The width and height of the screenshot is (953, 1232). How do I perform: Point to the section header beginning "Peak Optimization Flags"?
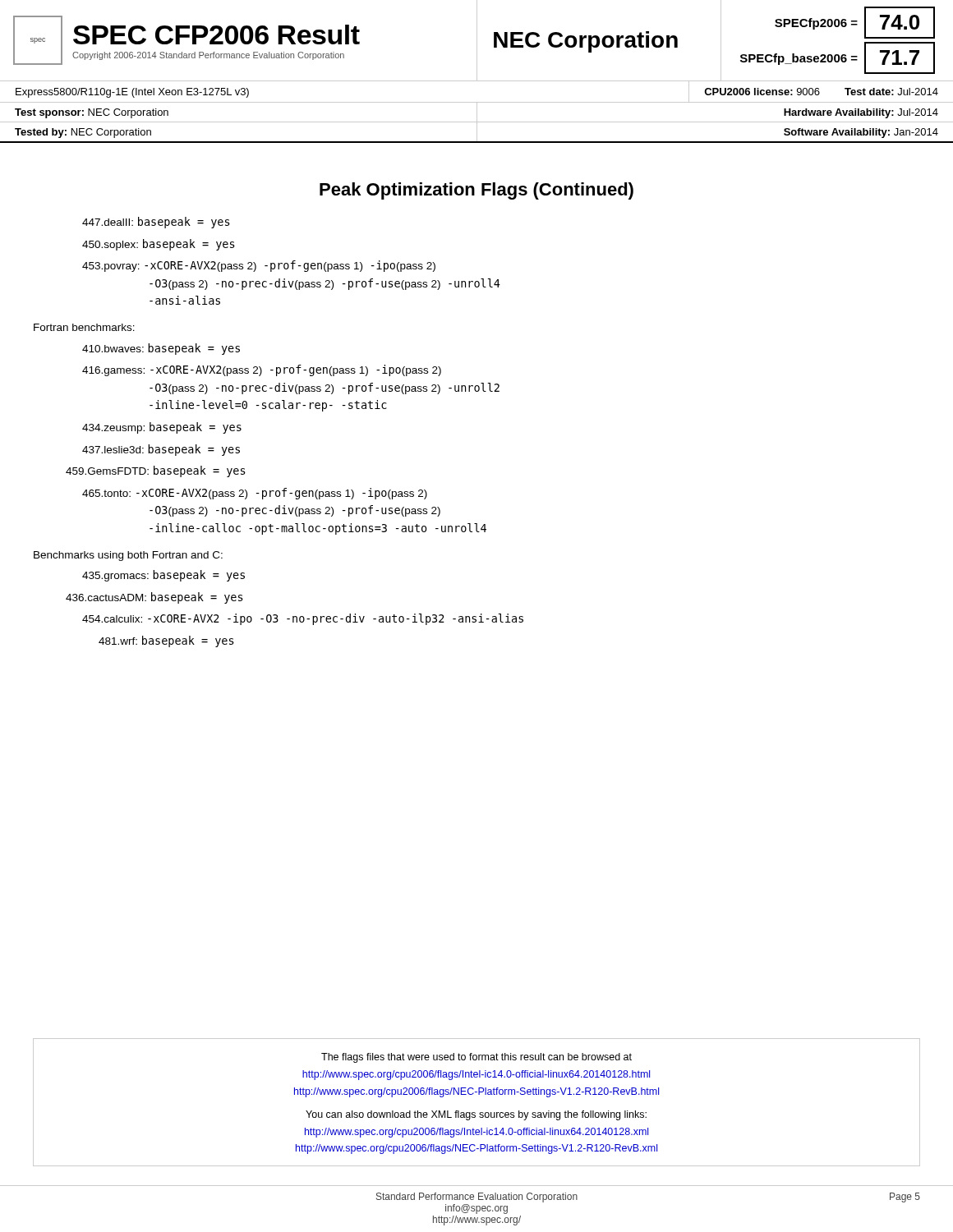476,190
